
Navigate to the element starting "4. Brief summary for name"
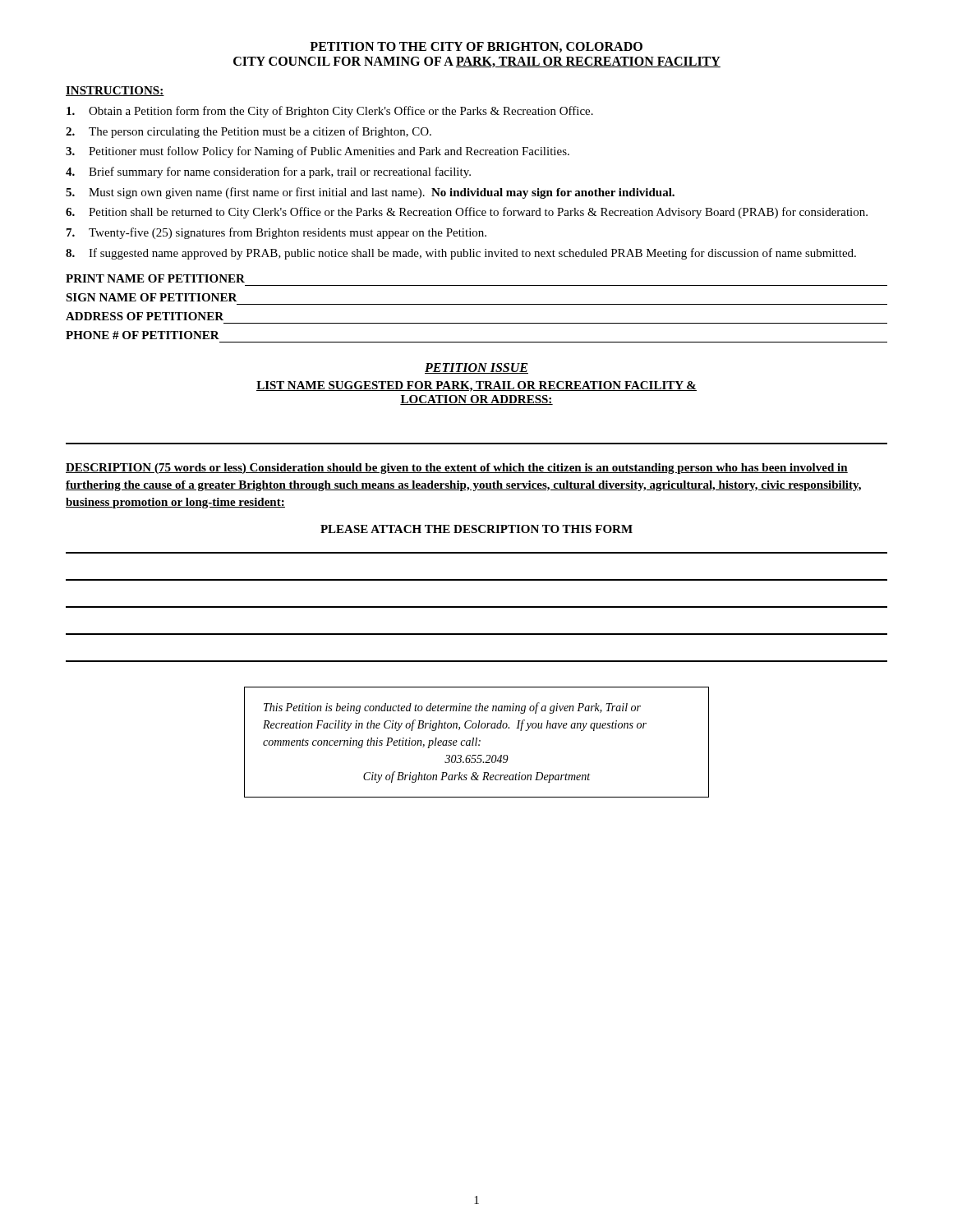click(476, 172)
